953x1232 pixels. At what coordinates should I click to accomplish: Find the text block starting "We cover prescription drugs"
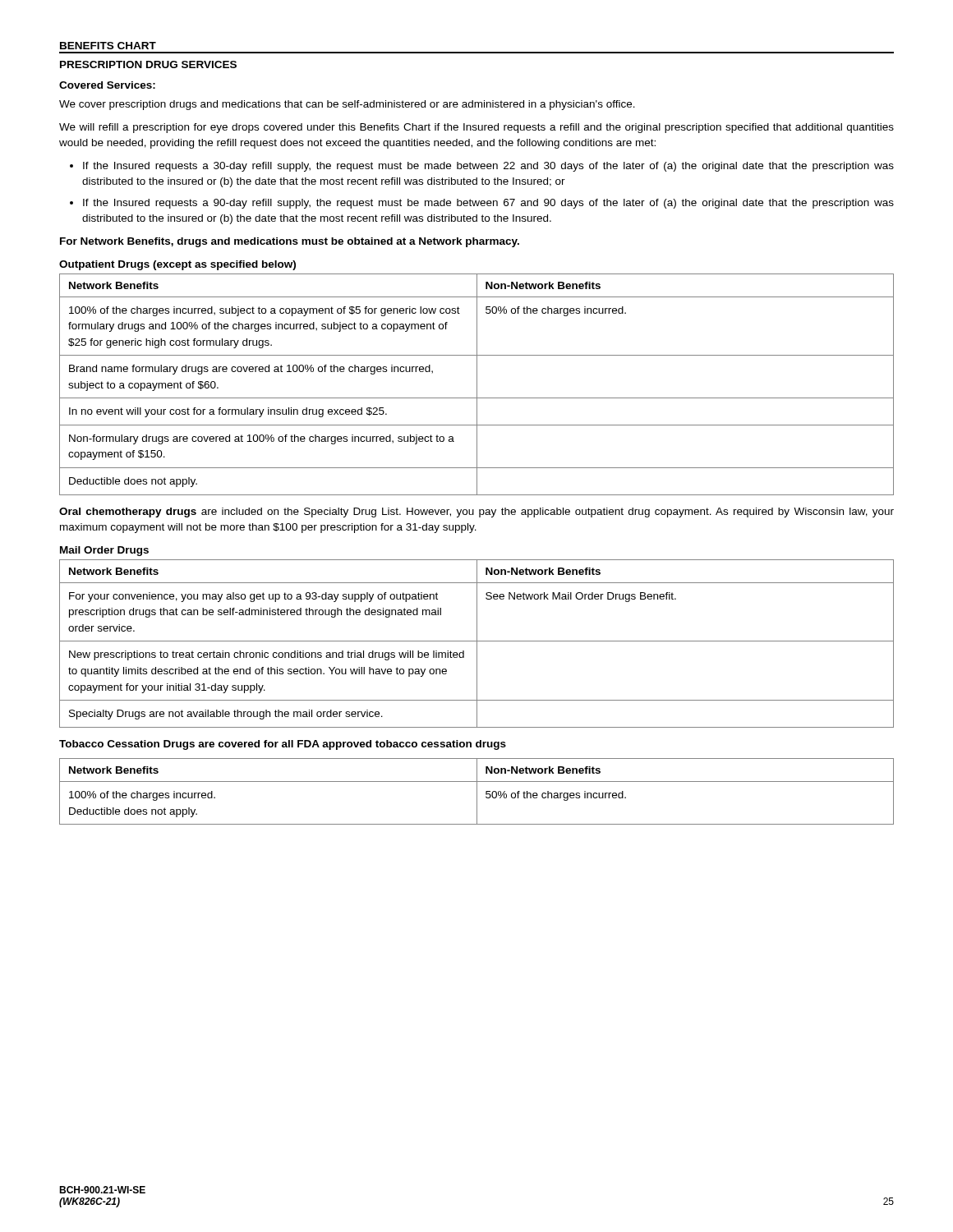[x=476, y=104]
